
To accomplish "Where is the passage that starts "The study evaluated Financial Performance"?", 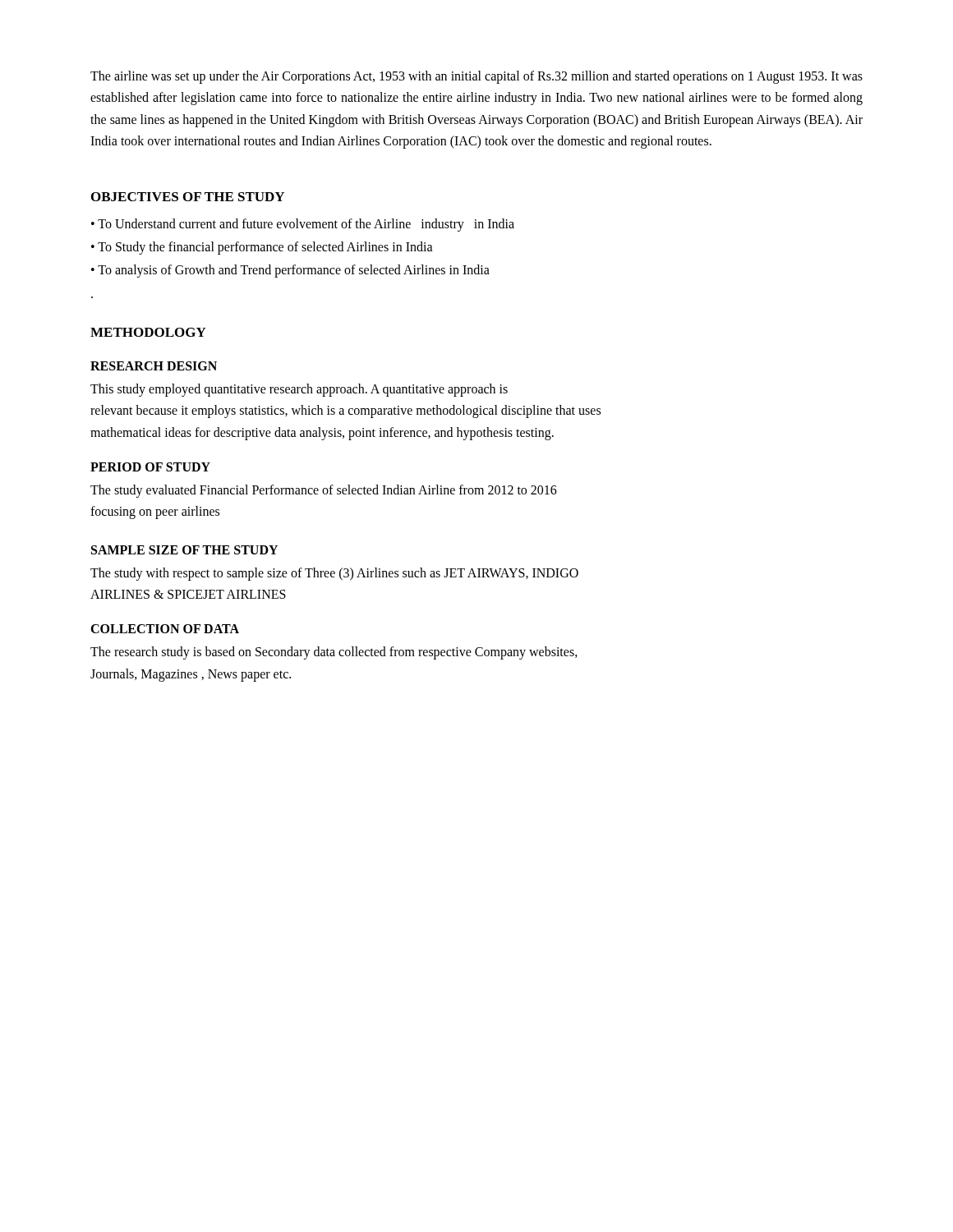I will [x=324, y=501].
